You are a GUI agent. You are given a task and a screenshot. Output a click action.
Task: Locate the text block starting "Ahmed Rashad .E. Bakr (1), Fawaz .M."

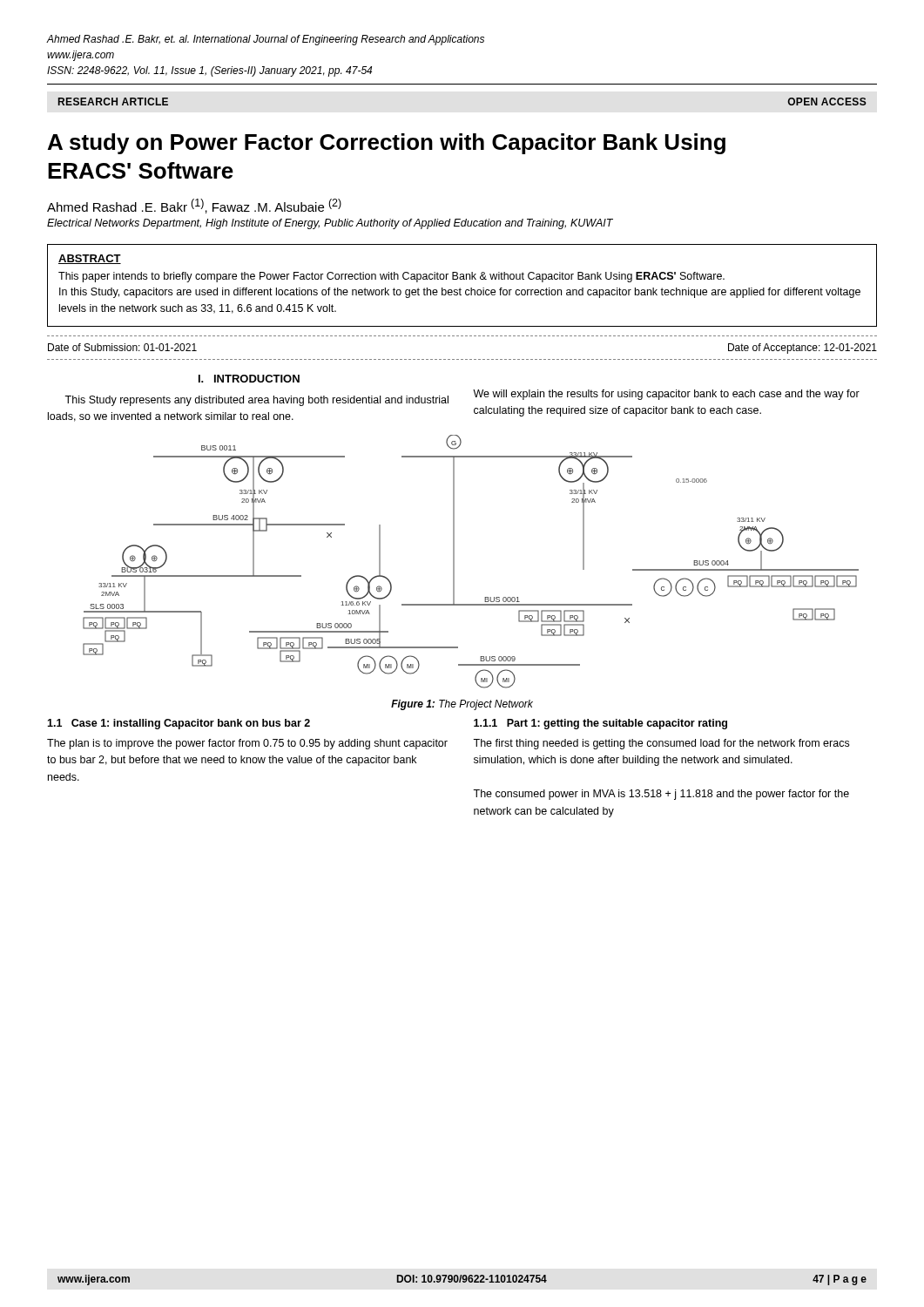(194, 206)
